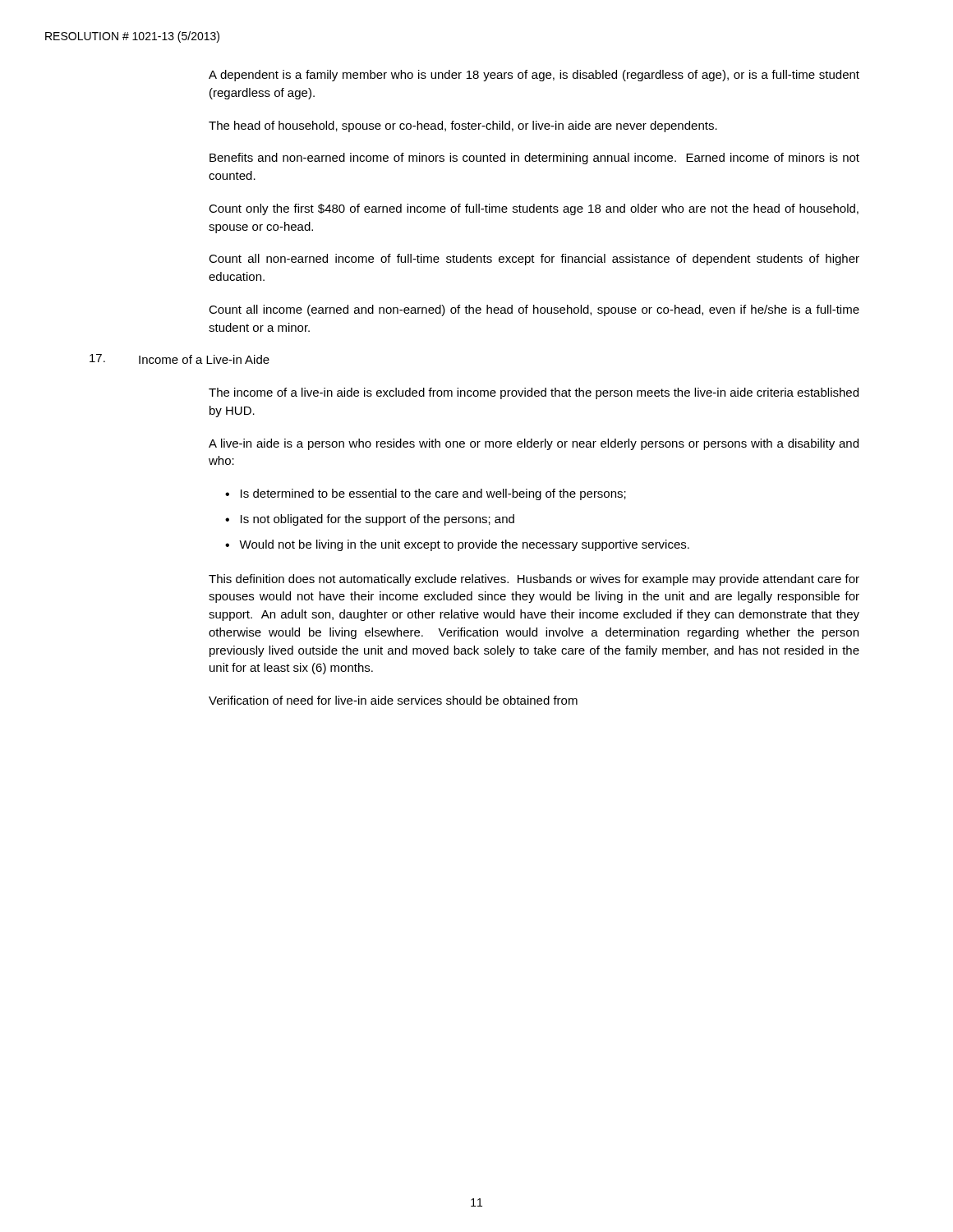Locate the text block that says "Count all income"
The height and width of the screenshot is (1232, 953).
coord(534,318)
